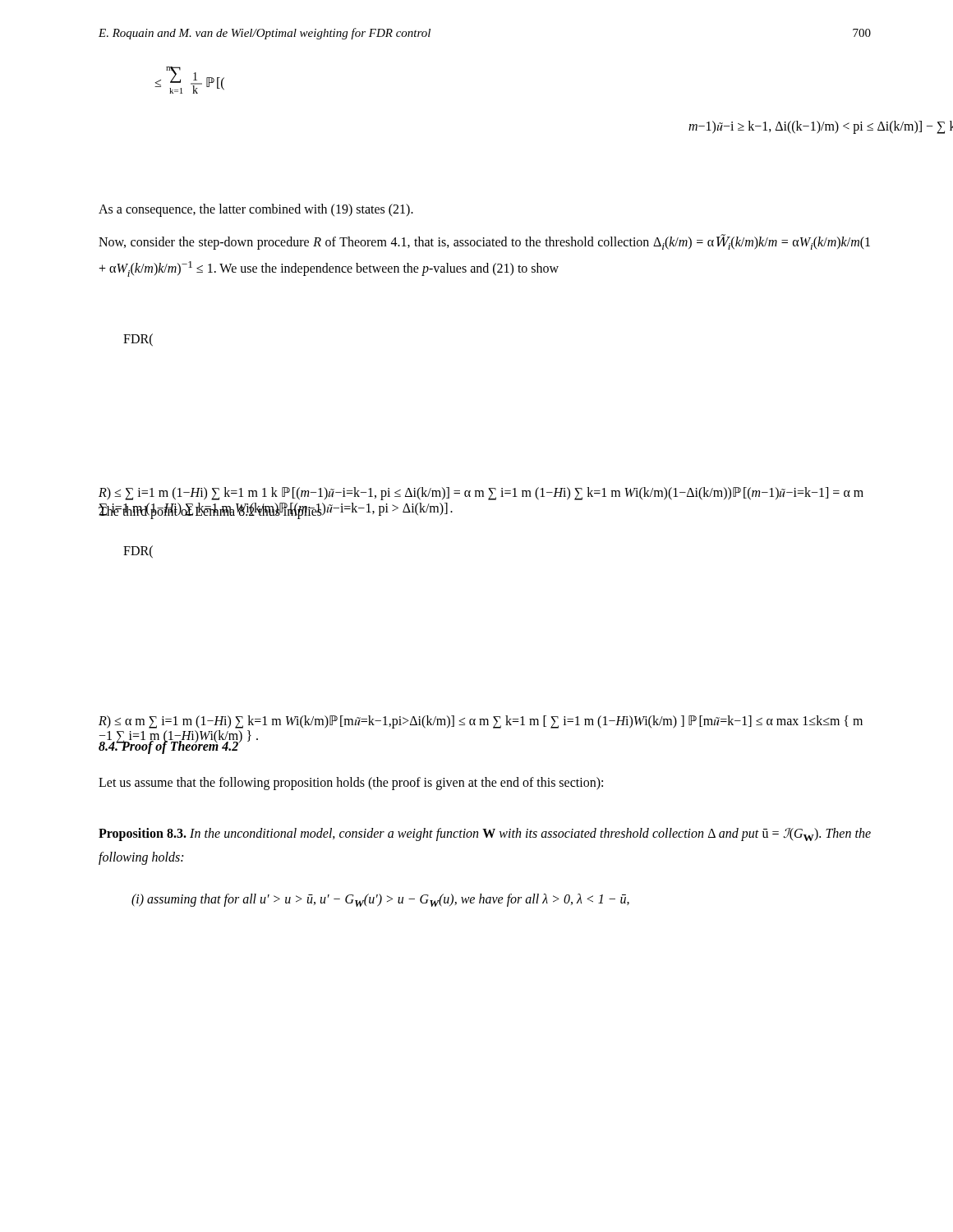Screen dimensions: 1232x953
Task: Navigate to the region starting "Now, consider the step-down procedure R of"
Action: (485, 257)
